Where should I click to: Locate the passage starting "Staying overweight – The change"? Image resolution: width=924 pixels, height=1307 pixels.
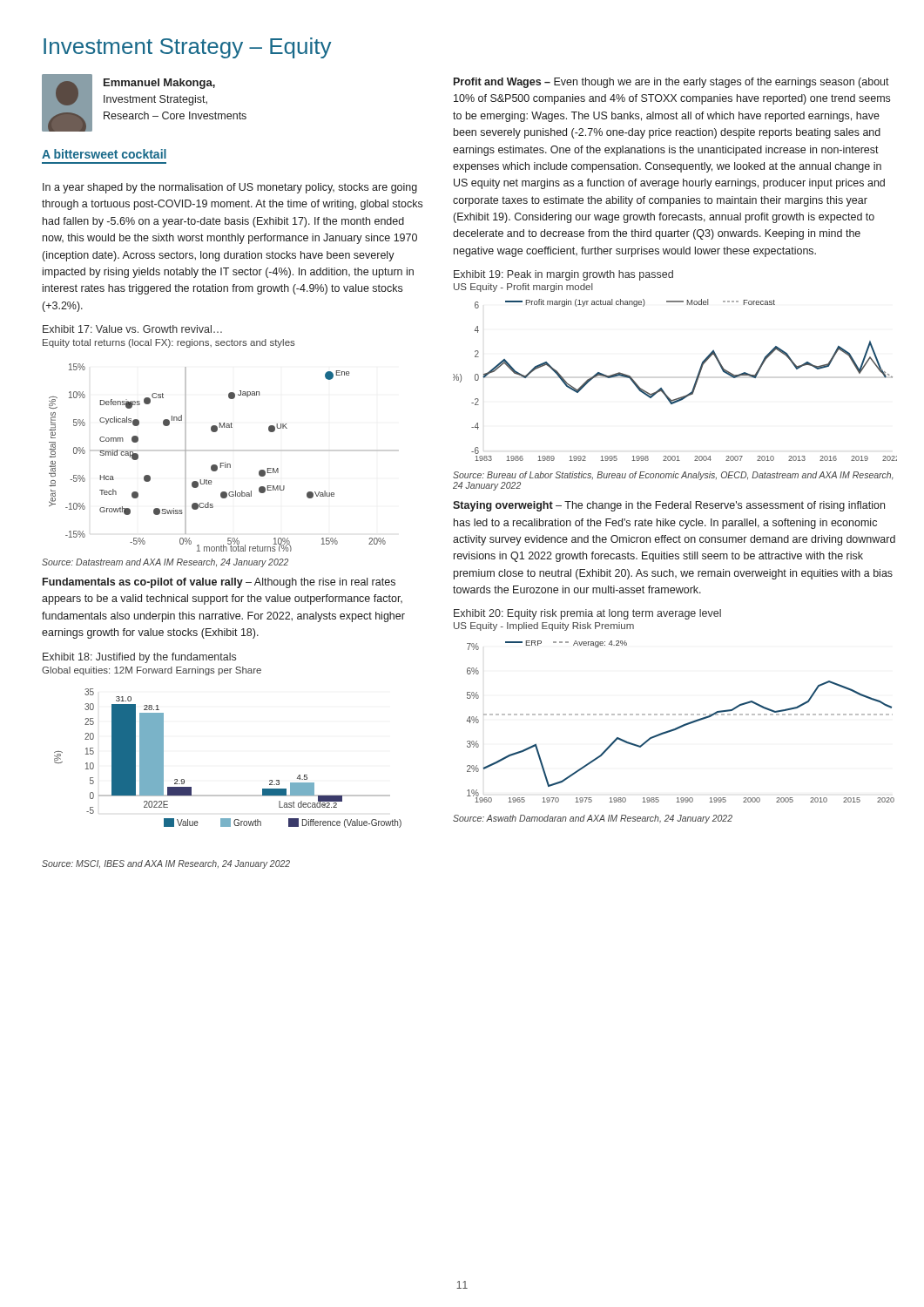click(674, 548)
